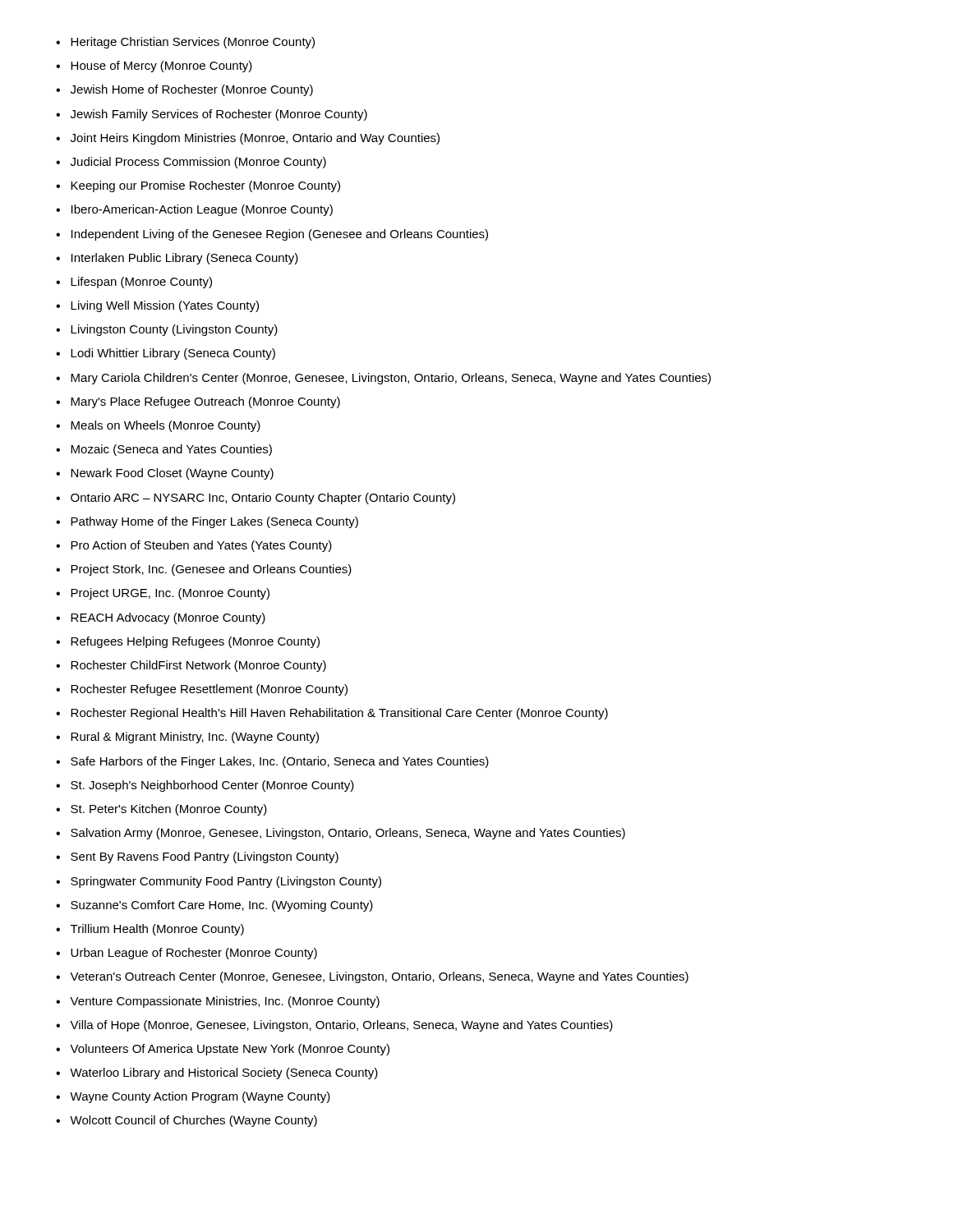Point to the block starting "St. Peter's Kitchen (Monroe"
The height and width of the screenshot is (1232, 953).
coord(169,810)
